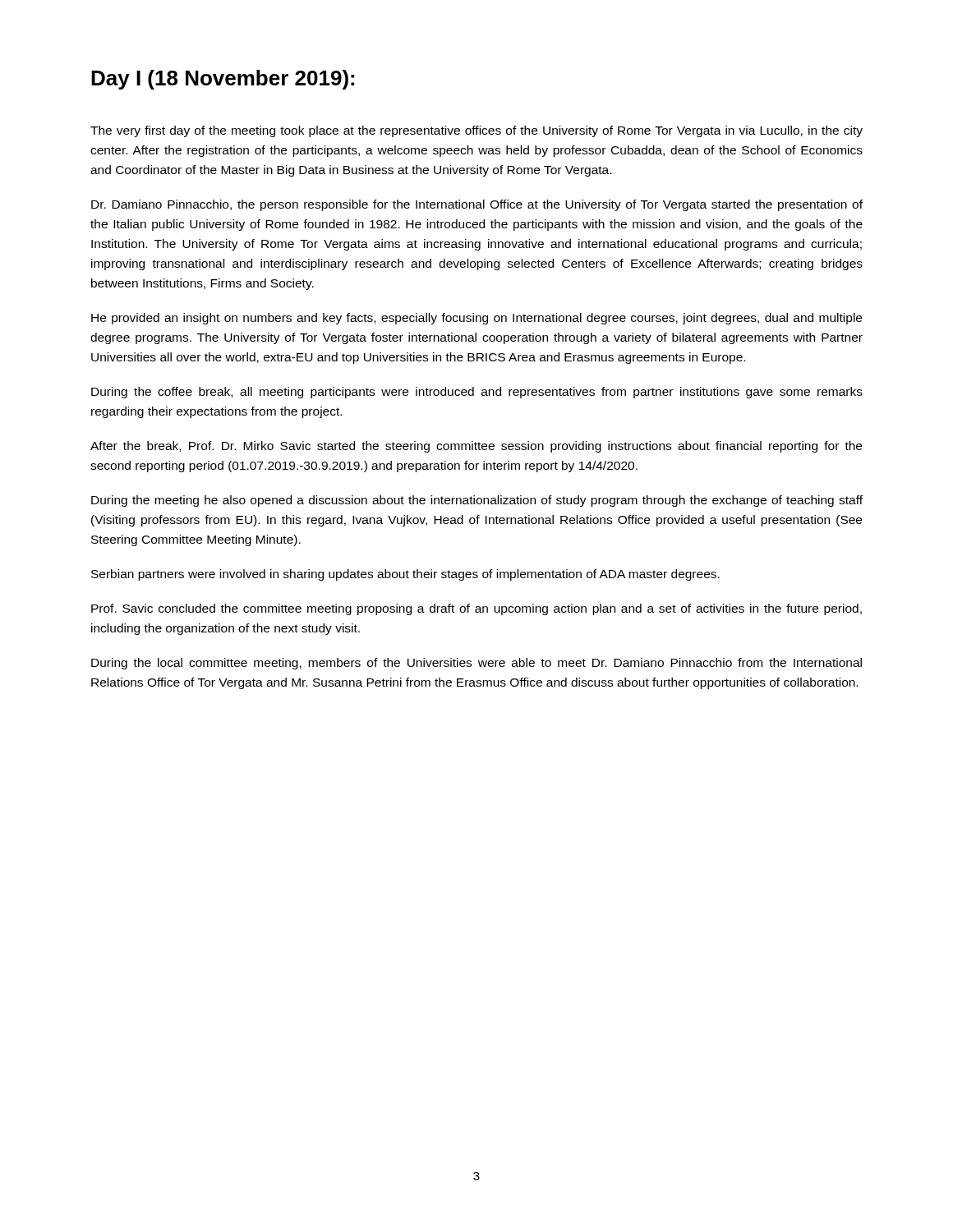Locate the text starting "The very first day of the meeting"
Viewport: 953px width, 1232px height.
coord(476,150)
